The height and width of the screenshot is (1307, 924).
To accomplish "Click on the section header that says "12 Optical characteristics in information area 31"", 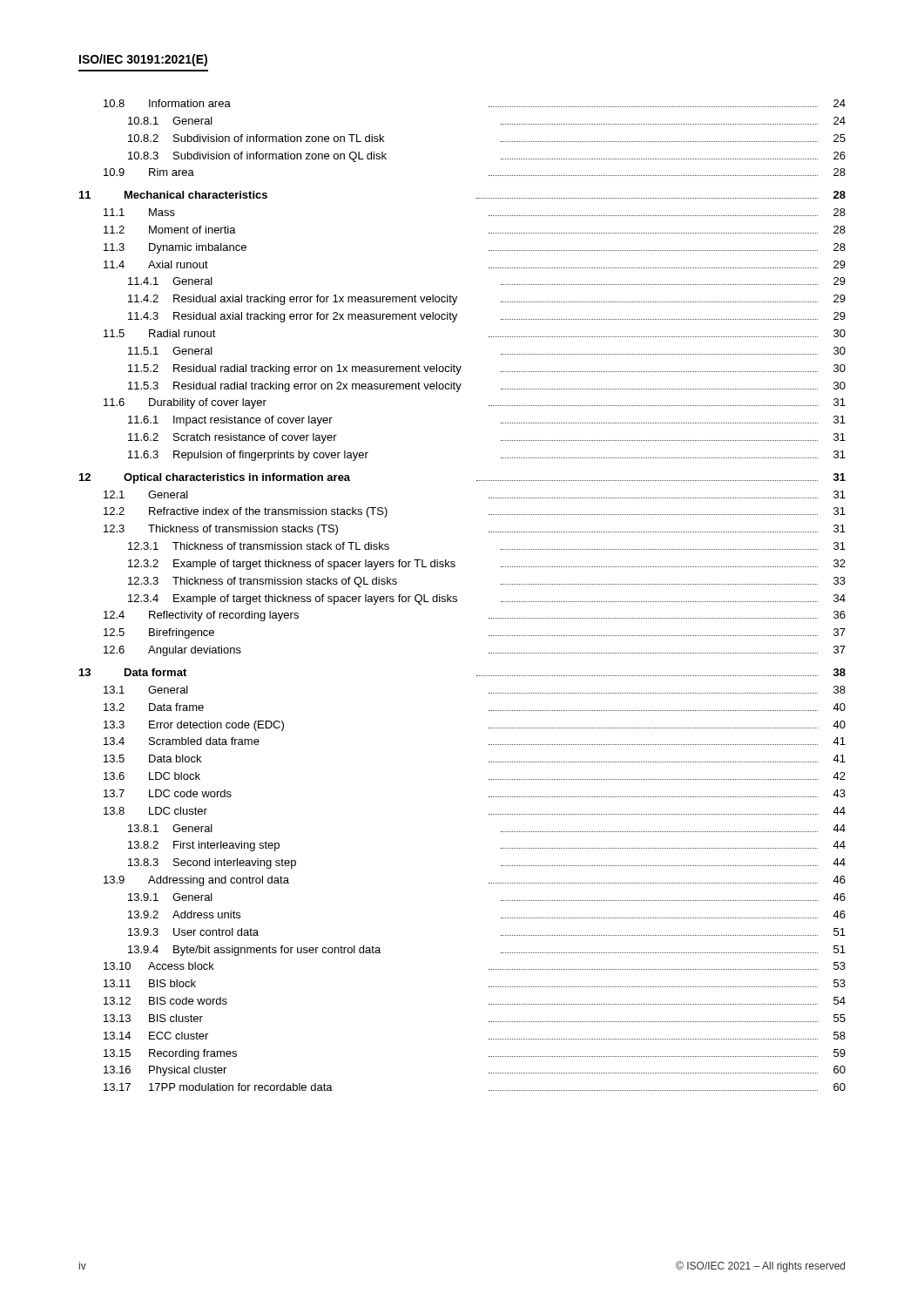I will coord(235,478).
